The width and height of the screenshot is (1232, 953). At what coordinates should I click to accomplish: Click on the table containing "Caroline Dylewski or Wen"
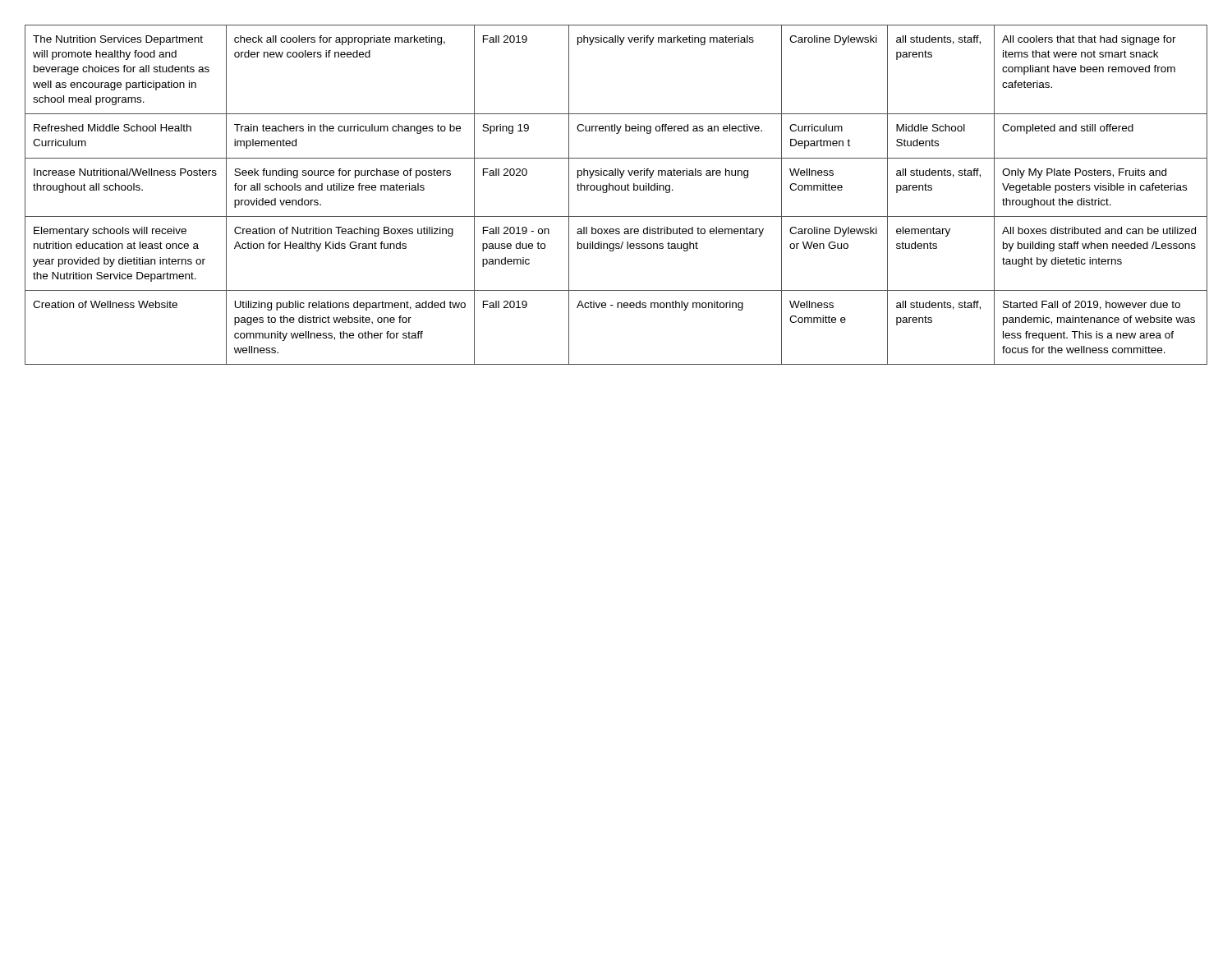pos(616,195)
